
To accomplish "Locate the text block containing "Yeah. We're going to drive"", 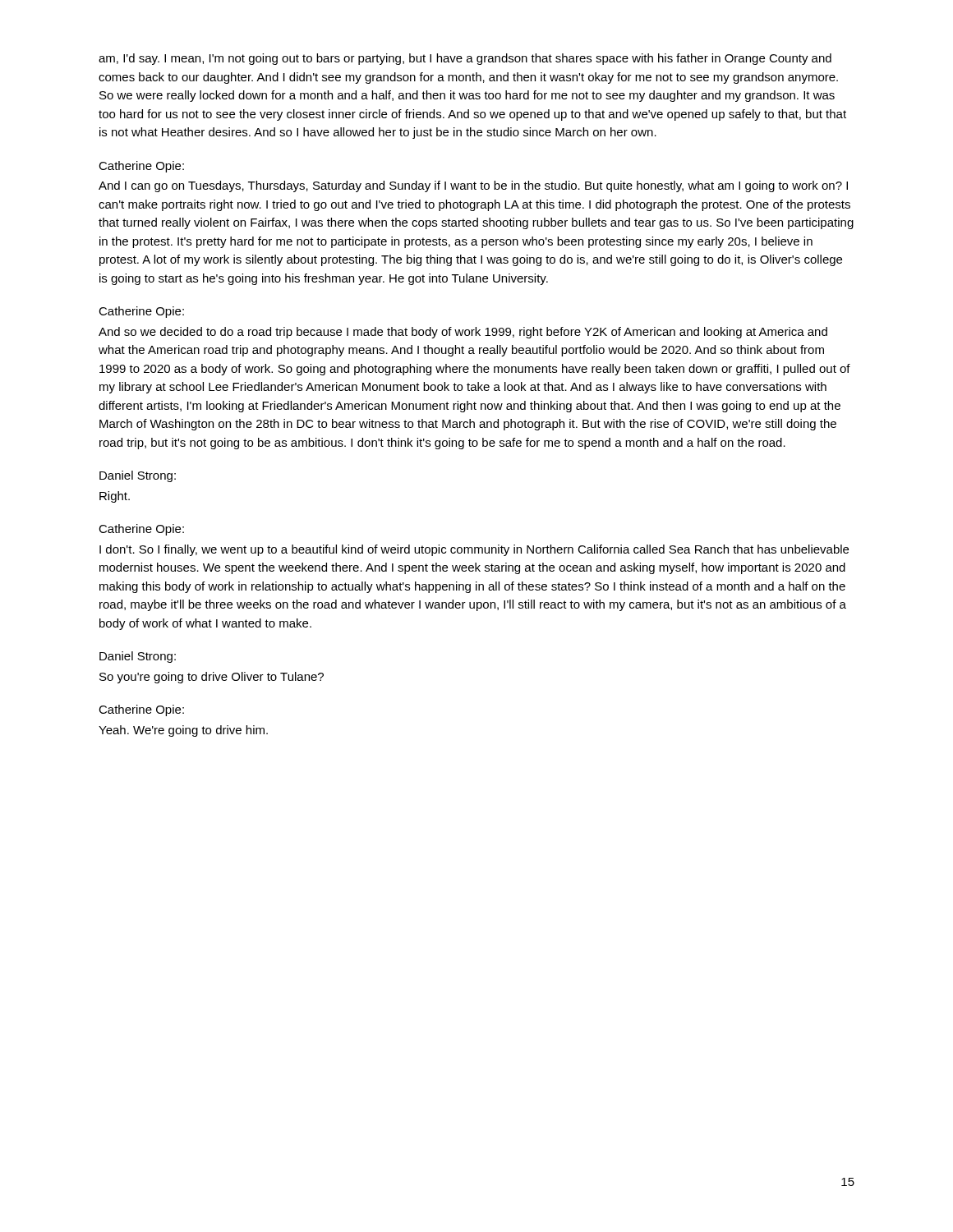I will pos(183,731).
